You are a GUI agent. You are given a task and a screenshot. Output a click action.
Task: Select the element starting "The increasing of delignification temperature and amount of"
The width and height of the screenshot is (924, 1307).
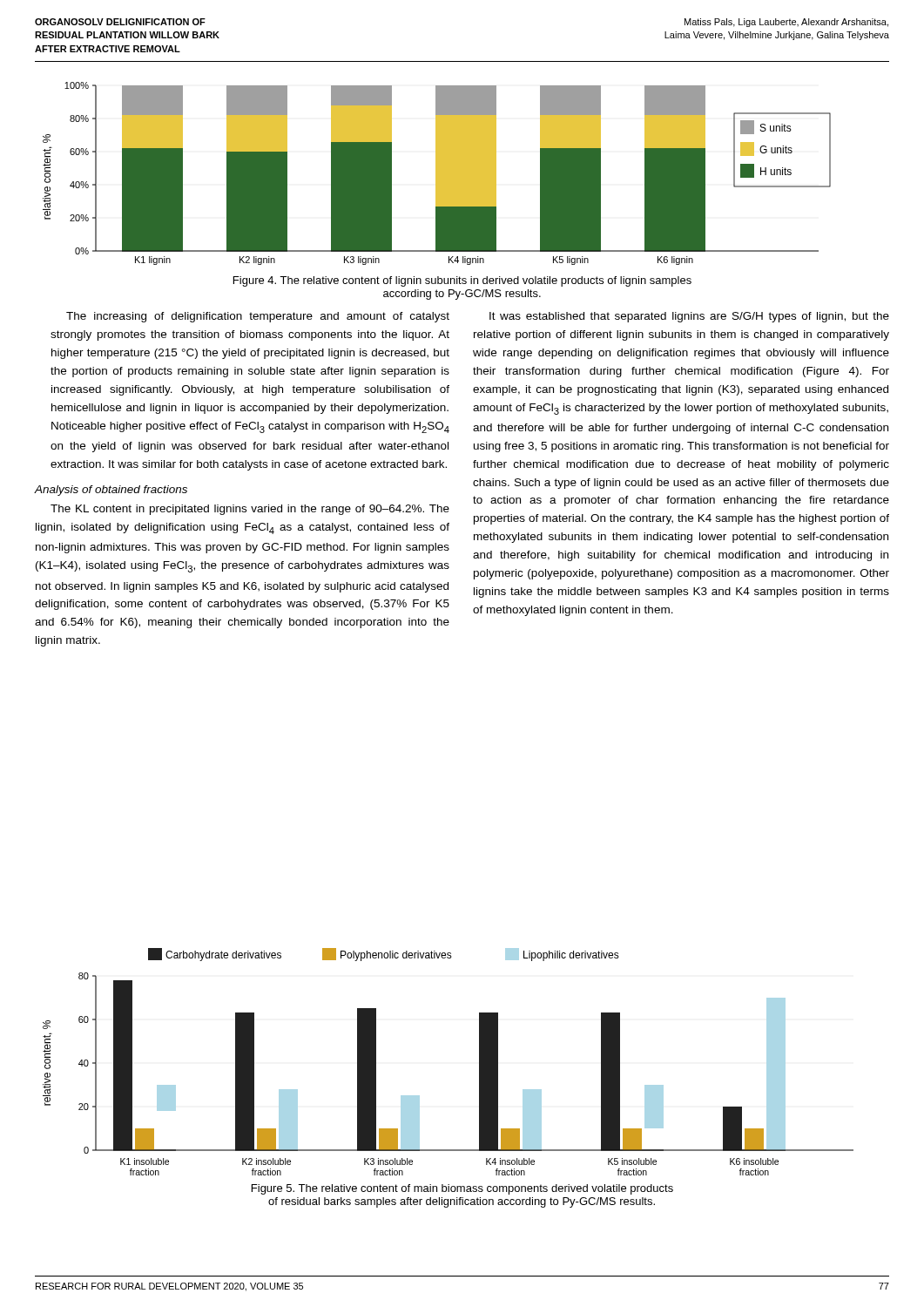coord(242,479)
